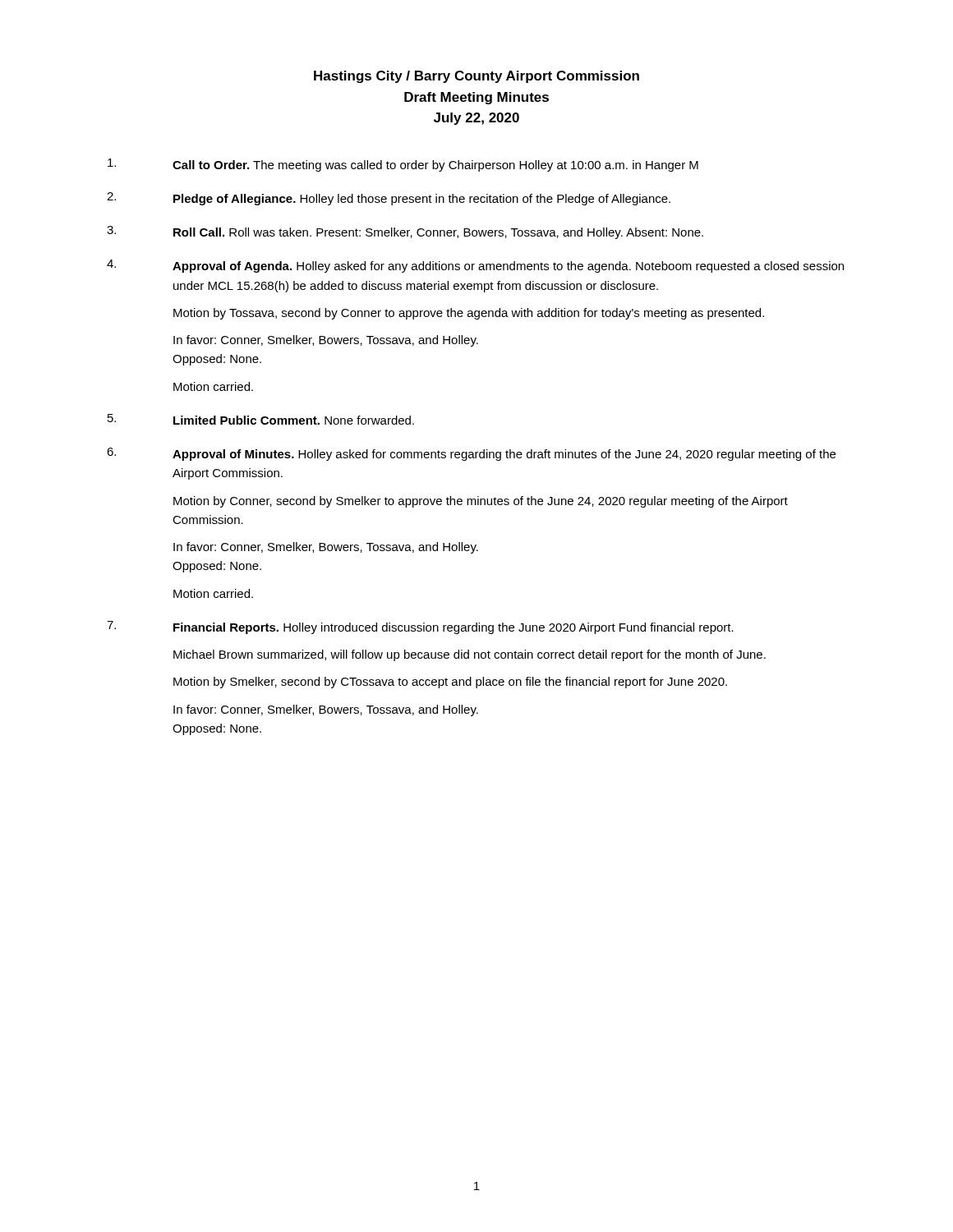Image resolution: width=953 pixels, height=1232 pixels.
Task: Locate the passage starting "5. Limited Public Comment."
Action: [261, 419]
